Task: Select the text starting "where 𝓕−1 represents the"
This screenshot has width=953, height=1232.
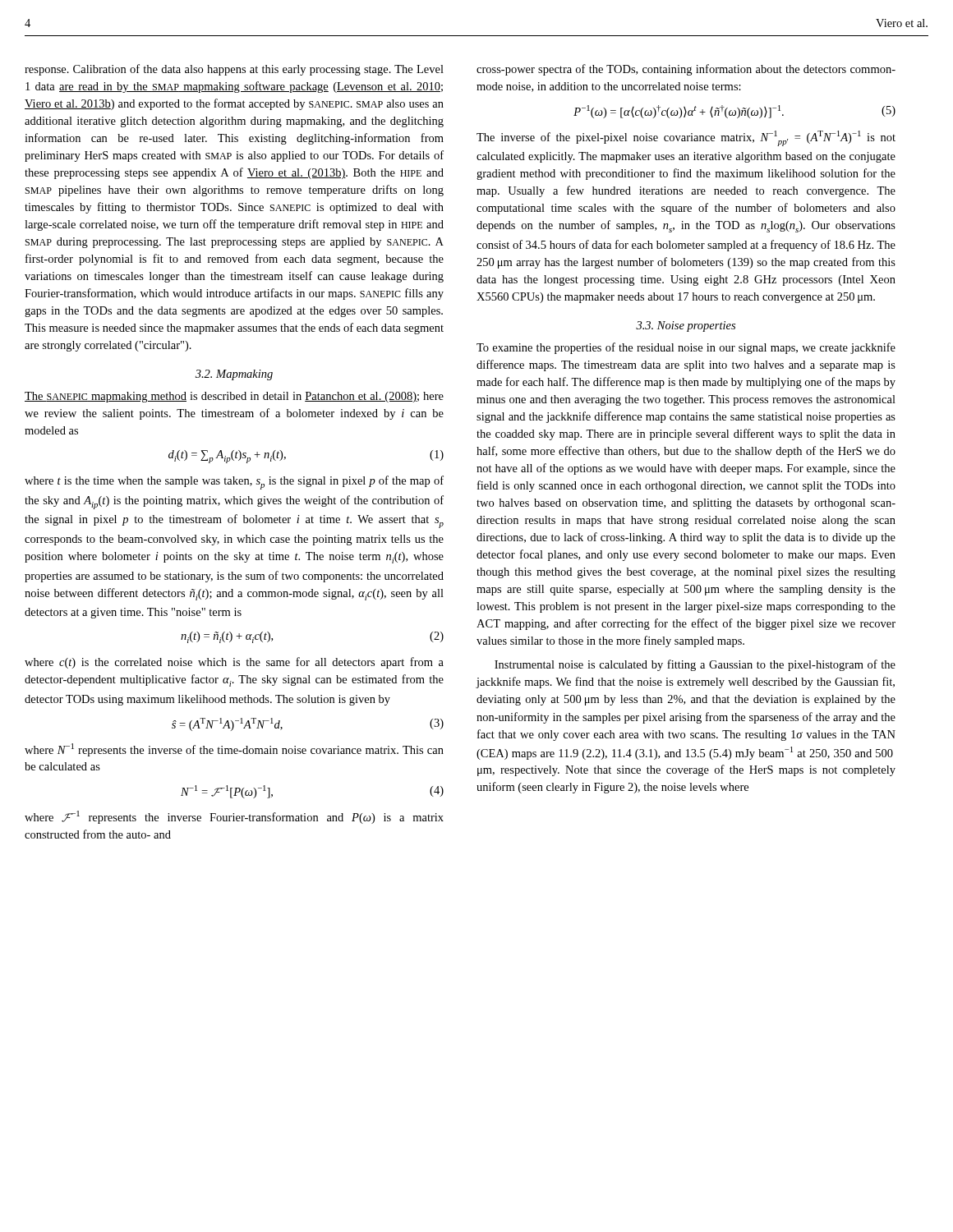Action: click(x=234, y=826)
